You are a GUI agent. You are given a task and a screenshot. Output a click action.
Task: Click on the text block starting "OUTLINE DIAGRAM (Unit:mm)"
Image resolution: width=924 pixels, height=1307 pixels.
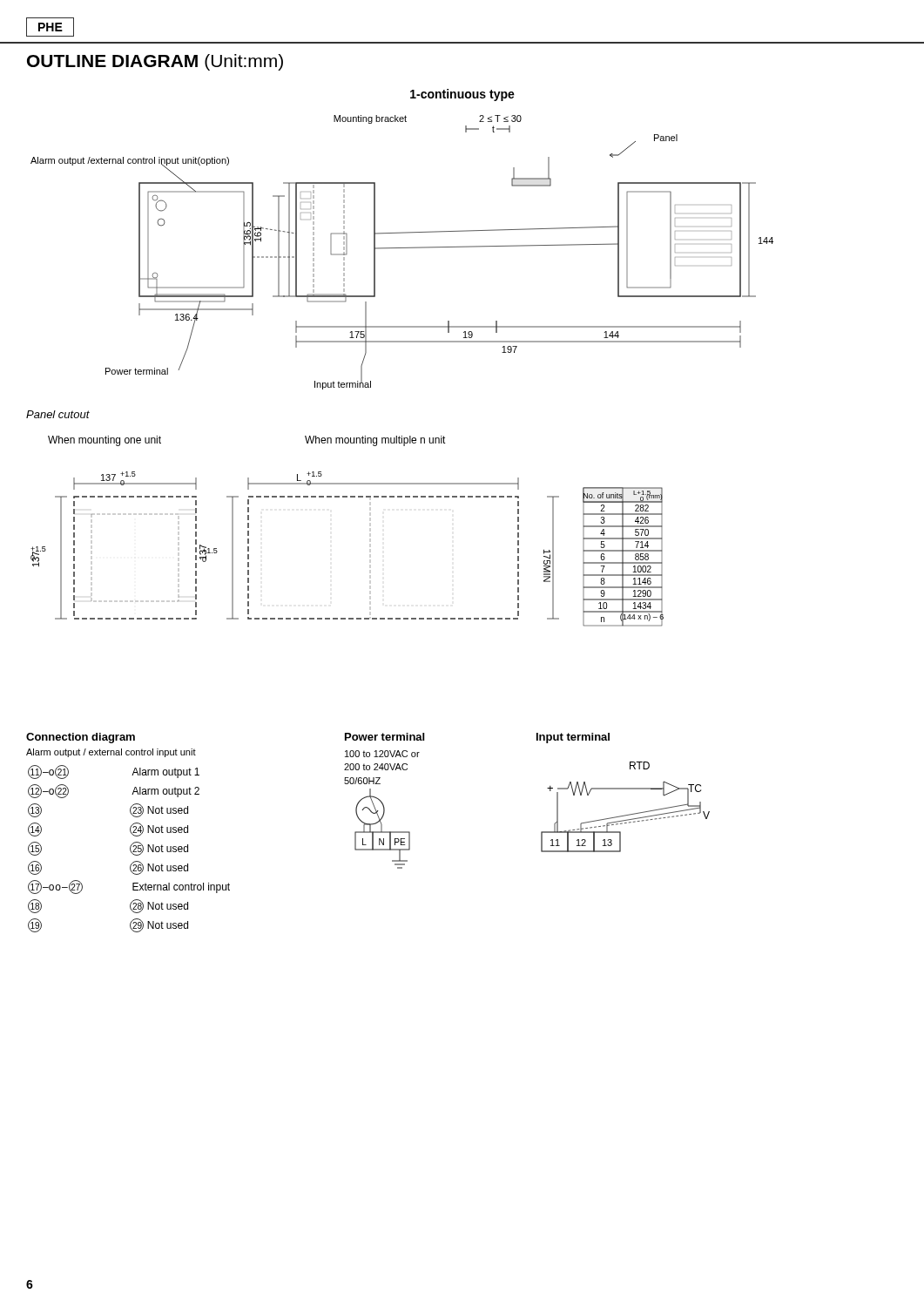[155, 61]
